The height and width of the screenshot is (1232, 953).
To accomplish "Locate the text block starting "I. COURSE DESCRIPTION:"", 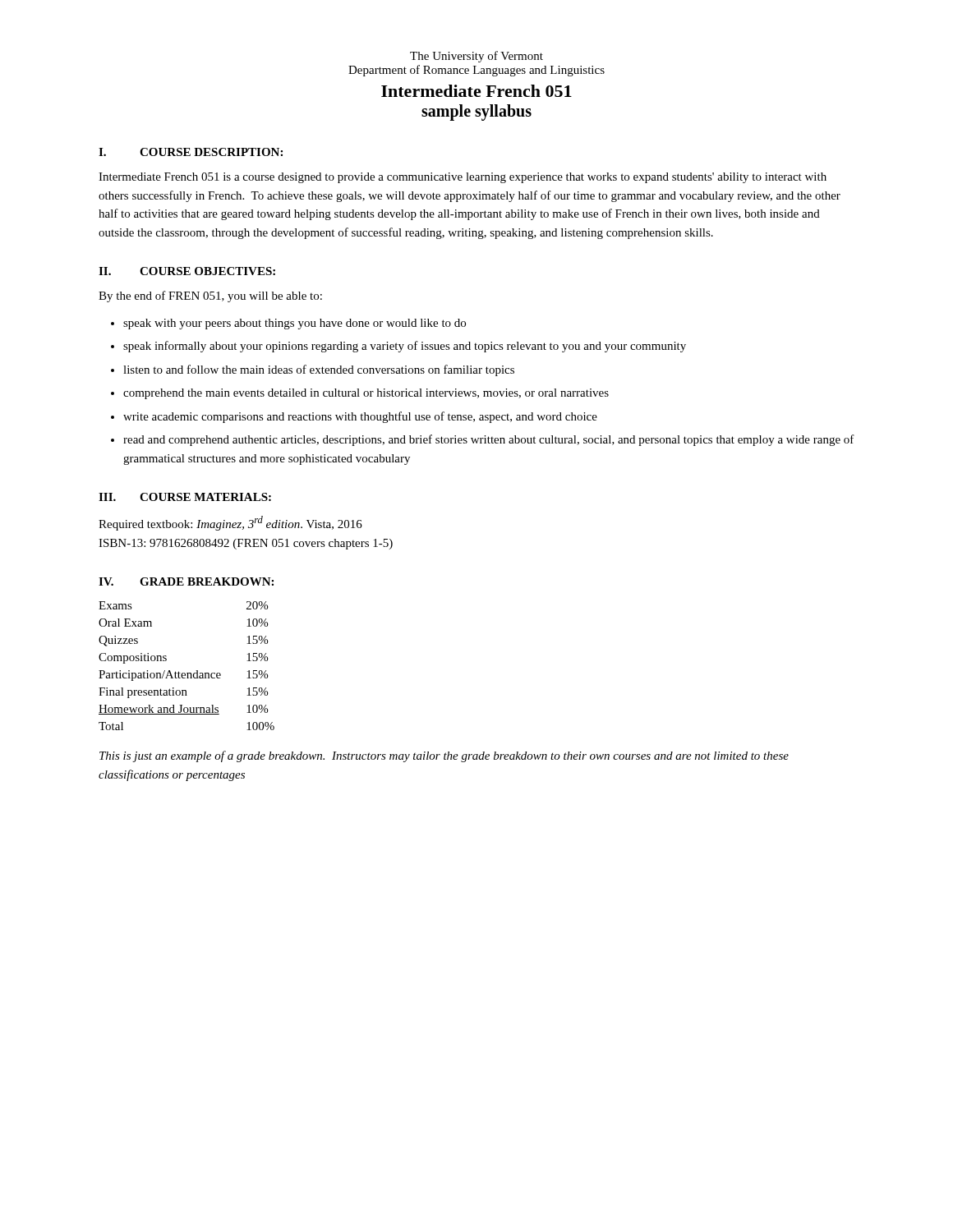I will pos(191,152).
